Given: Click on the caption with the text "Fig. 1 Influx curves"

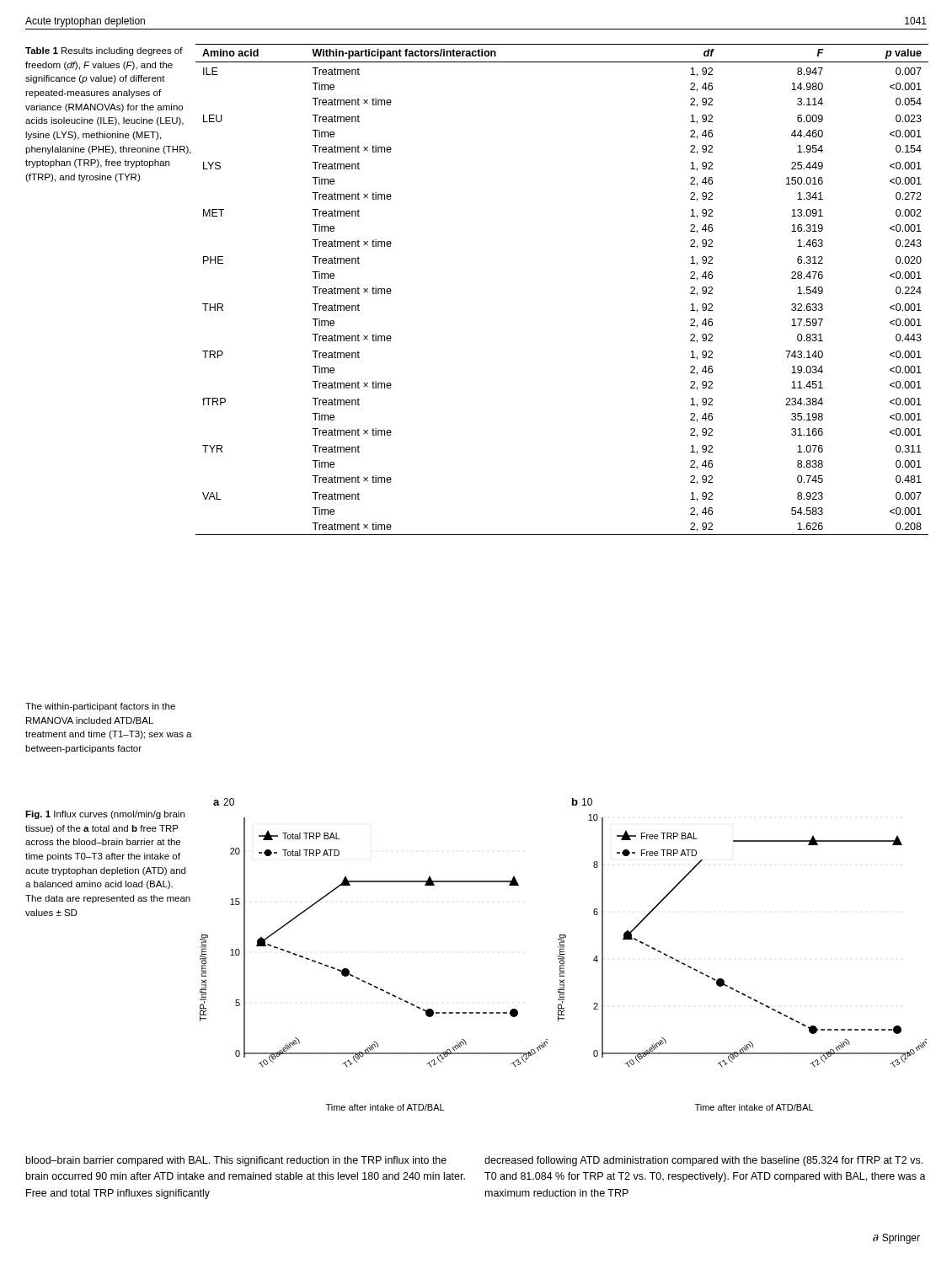Looking at the screenshot, I should click(x=108, y=863).
